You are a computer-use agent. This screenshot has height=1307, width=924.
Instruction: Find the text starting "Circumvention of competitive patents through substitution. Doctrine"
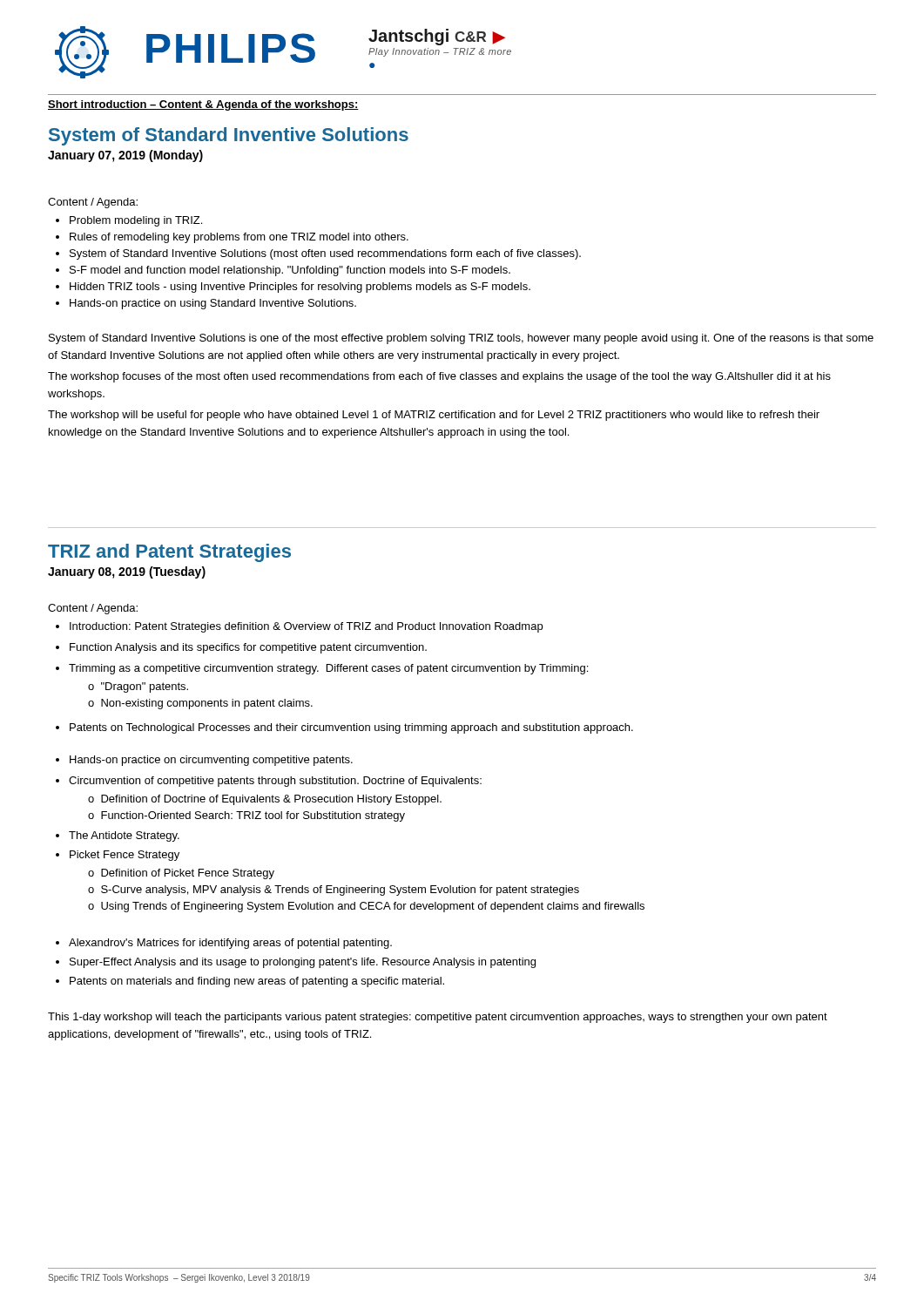(x=269, y=782)
